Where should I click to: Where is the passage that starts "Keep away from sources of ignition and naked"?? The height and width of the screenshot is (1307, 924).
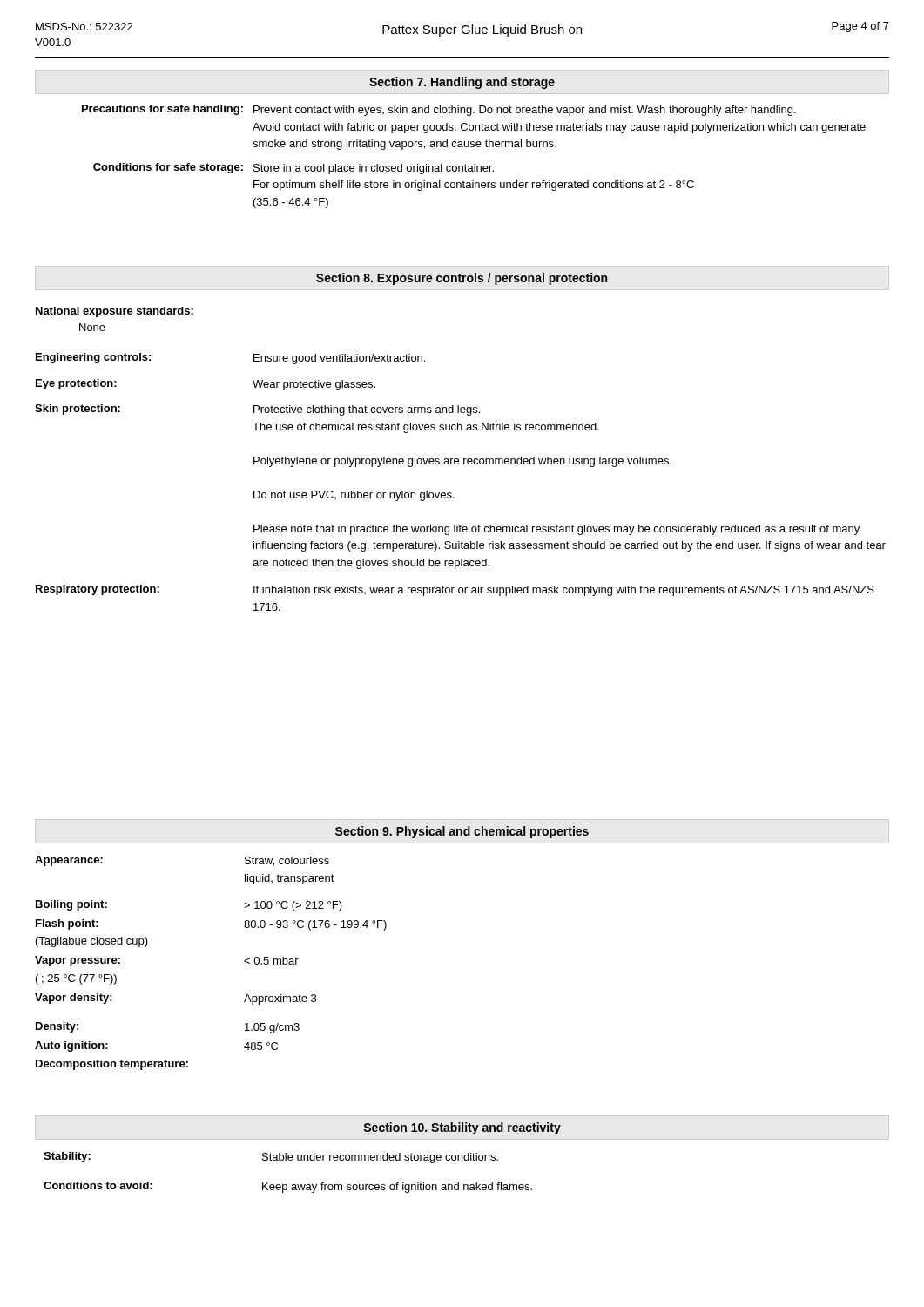click(x=397, y=1186)
